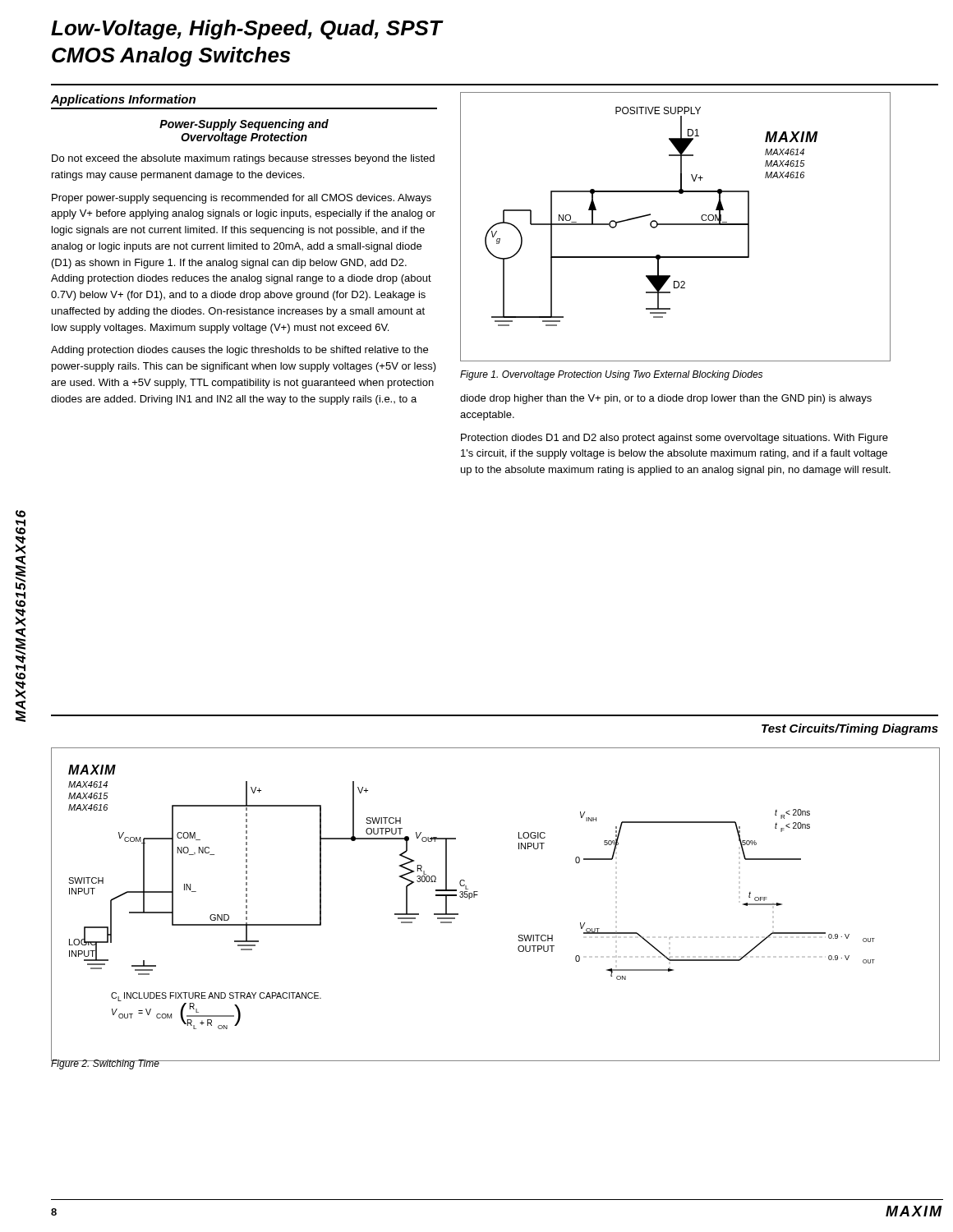
Task: Click on the block starting "Figure 2. Switching Time"
Action: (105, 1064)
